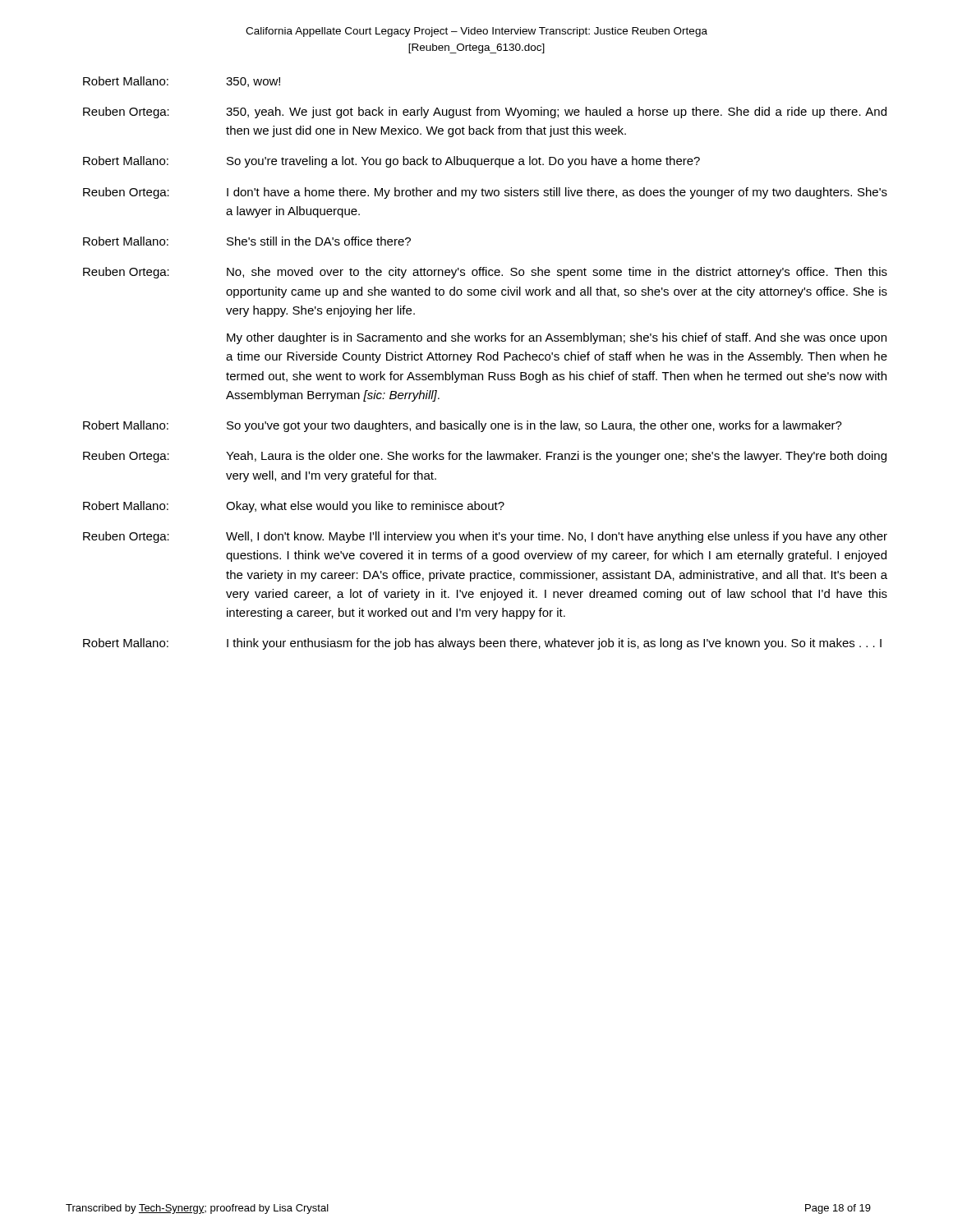Image resolution: width=953 pixels, height=1232 pixels.
Task: Select the block starting "Robert Mallano: Okay, what else would"
Action: [x=485, y=505]
